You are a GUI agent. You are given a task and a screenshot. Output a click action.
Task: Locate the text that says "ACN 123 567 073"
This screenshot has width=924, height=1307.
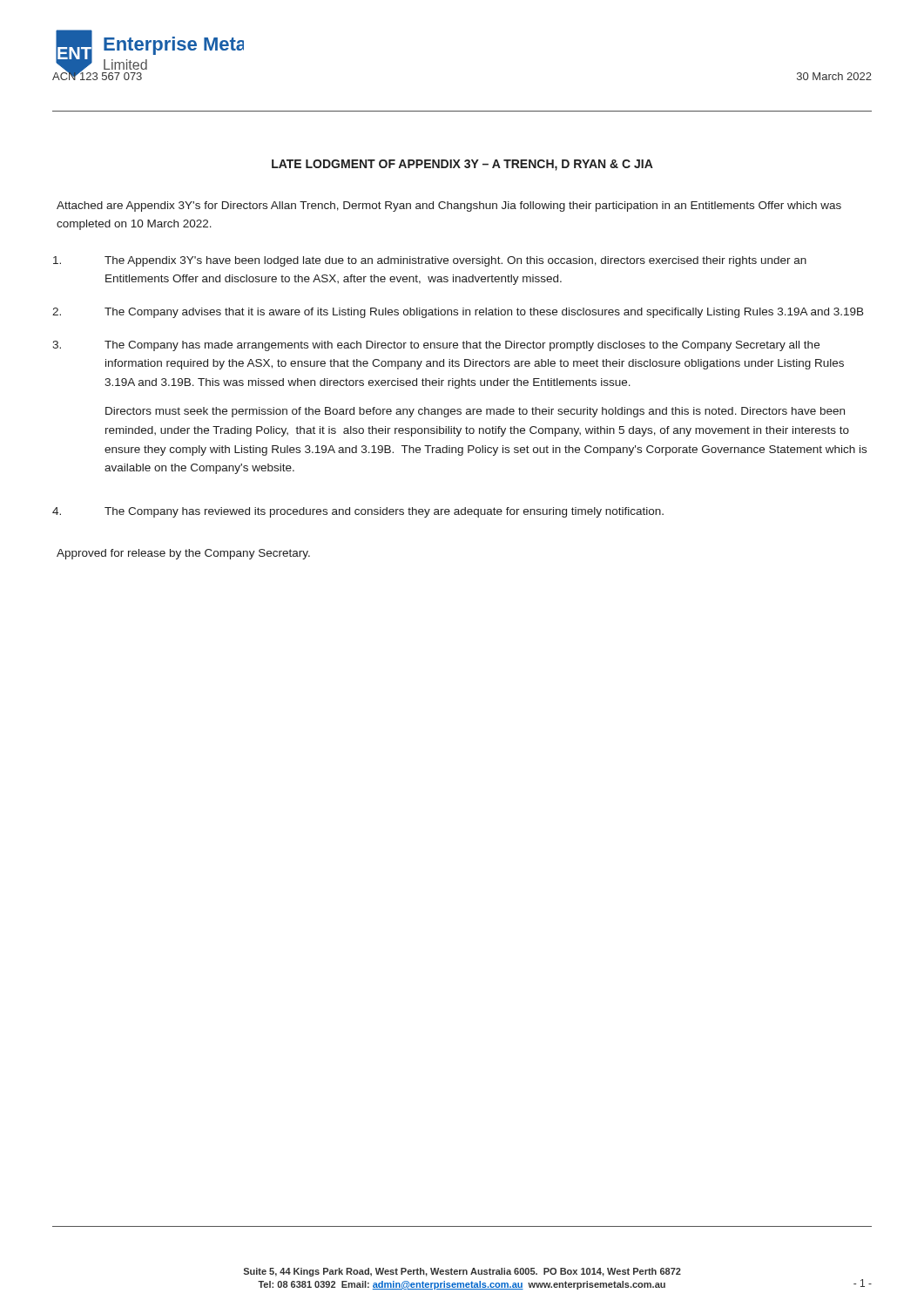click(97, 76)
